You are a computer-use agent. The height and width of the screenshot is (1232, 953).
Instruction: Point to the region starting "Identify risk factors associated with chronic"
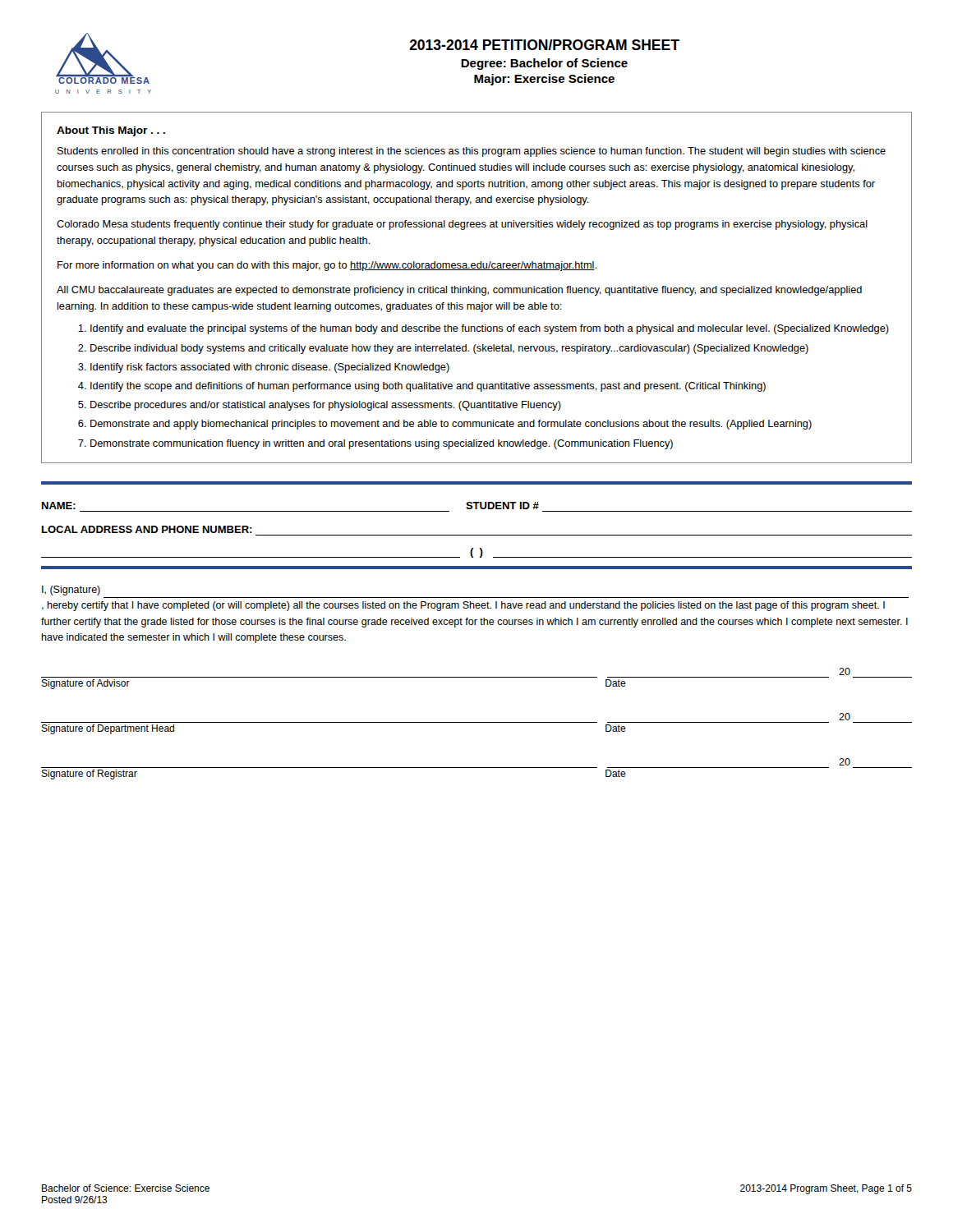coord(270,367)
